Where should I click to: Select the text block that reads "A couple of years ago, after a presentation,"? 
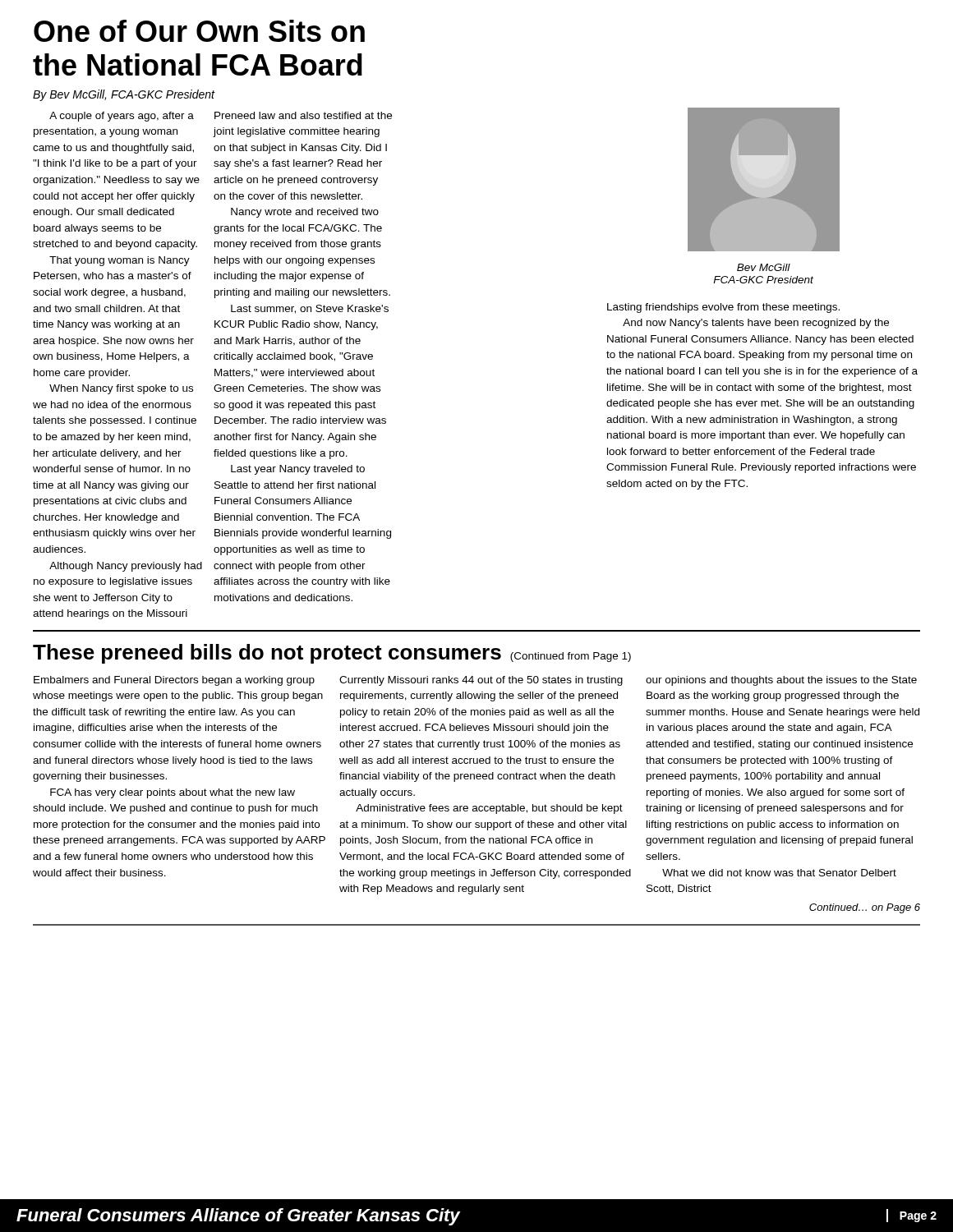(118, 364)
